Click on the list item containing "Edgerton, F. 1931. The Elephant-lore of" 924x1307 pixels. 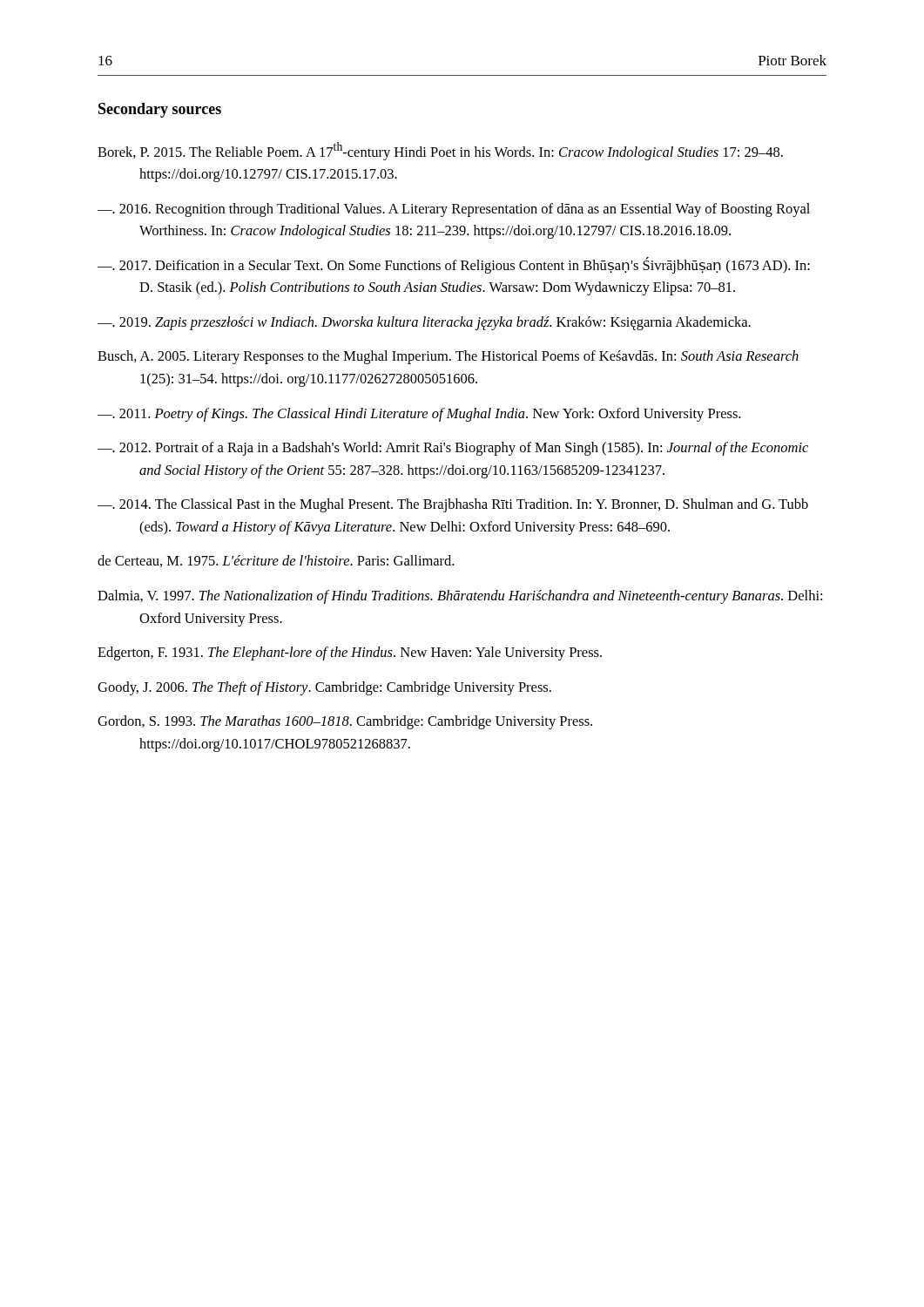tap(350, 652)
